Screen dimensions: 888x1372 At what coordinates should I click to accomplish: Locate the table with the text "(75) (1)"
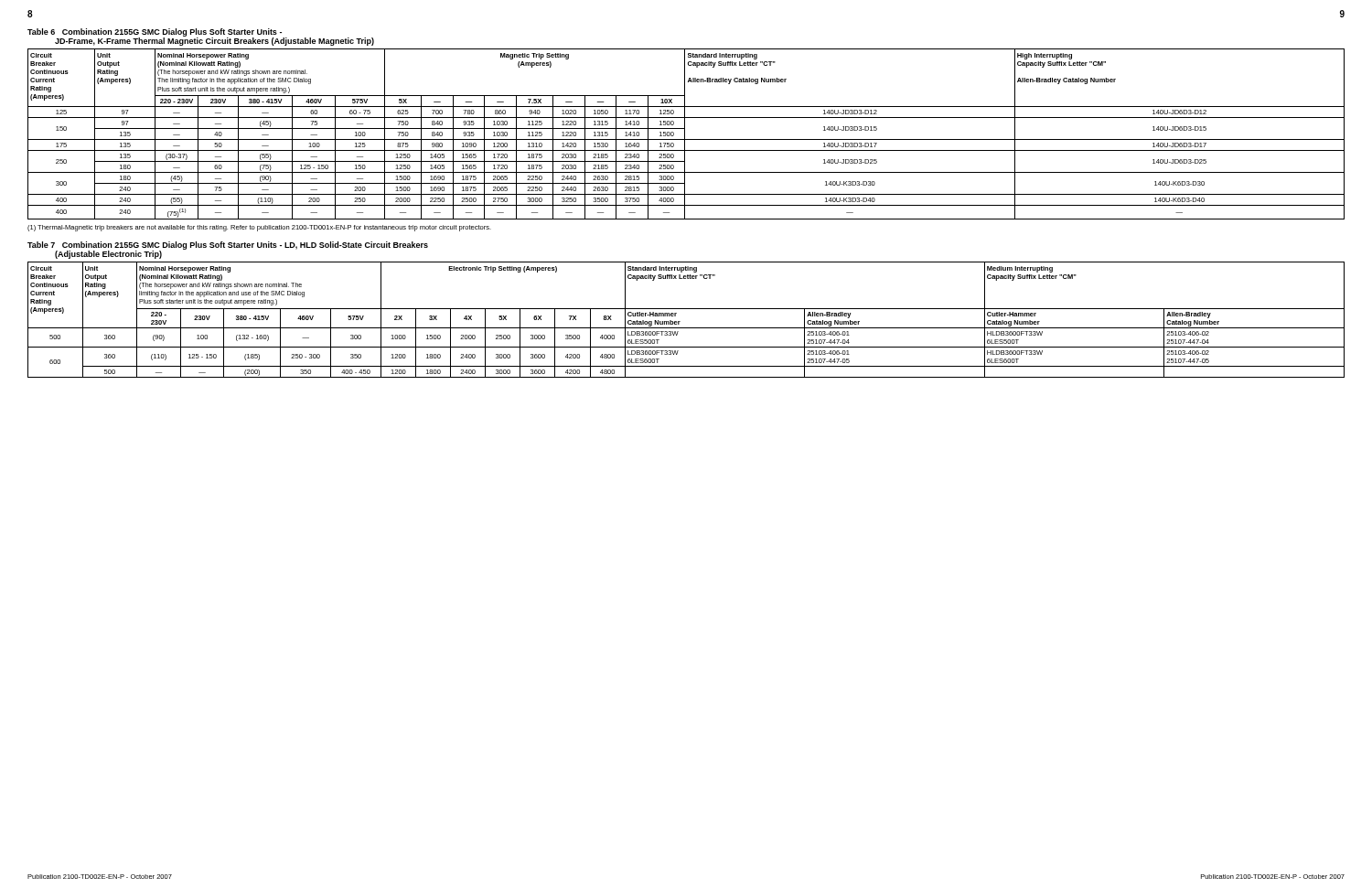686,134
